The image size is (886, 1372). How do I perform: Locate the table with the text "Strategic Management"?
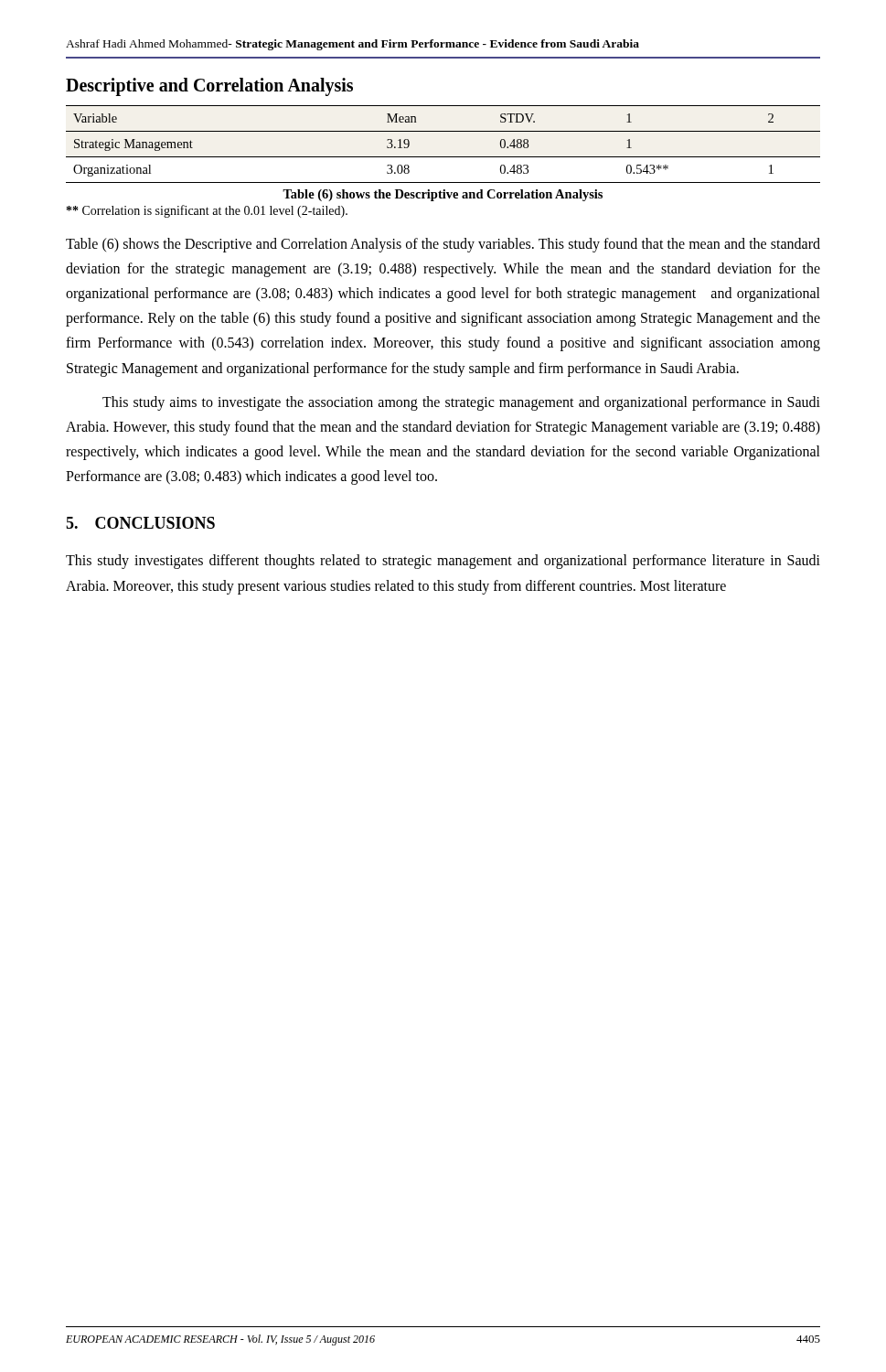[443, 144]
